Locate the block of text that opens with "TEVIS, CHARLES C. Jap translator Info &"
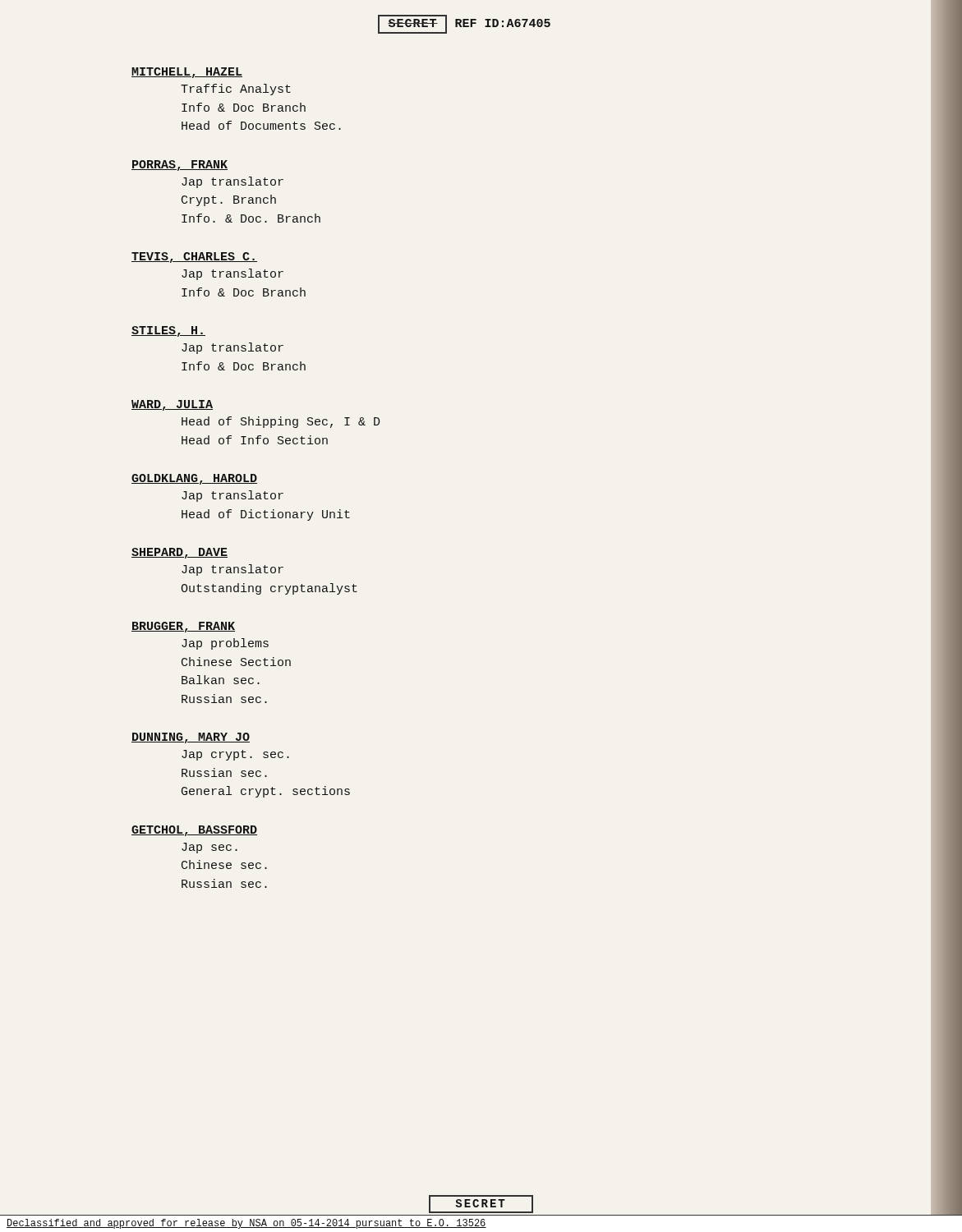This screenshot has width=962, height=1232. pyautogui.click(x=194, y=257)
